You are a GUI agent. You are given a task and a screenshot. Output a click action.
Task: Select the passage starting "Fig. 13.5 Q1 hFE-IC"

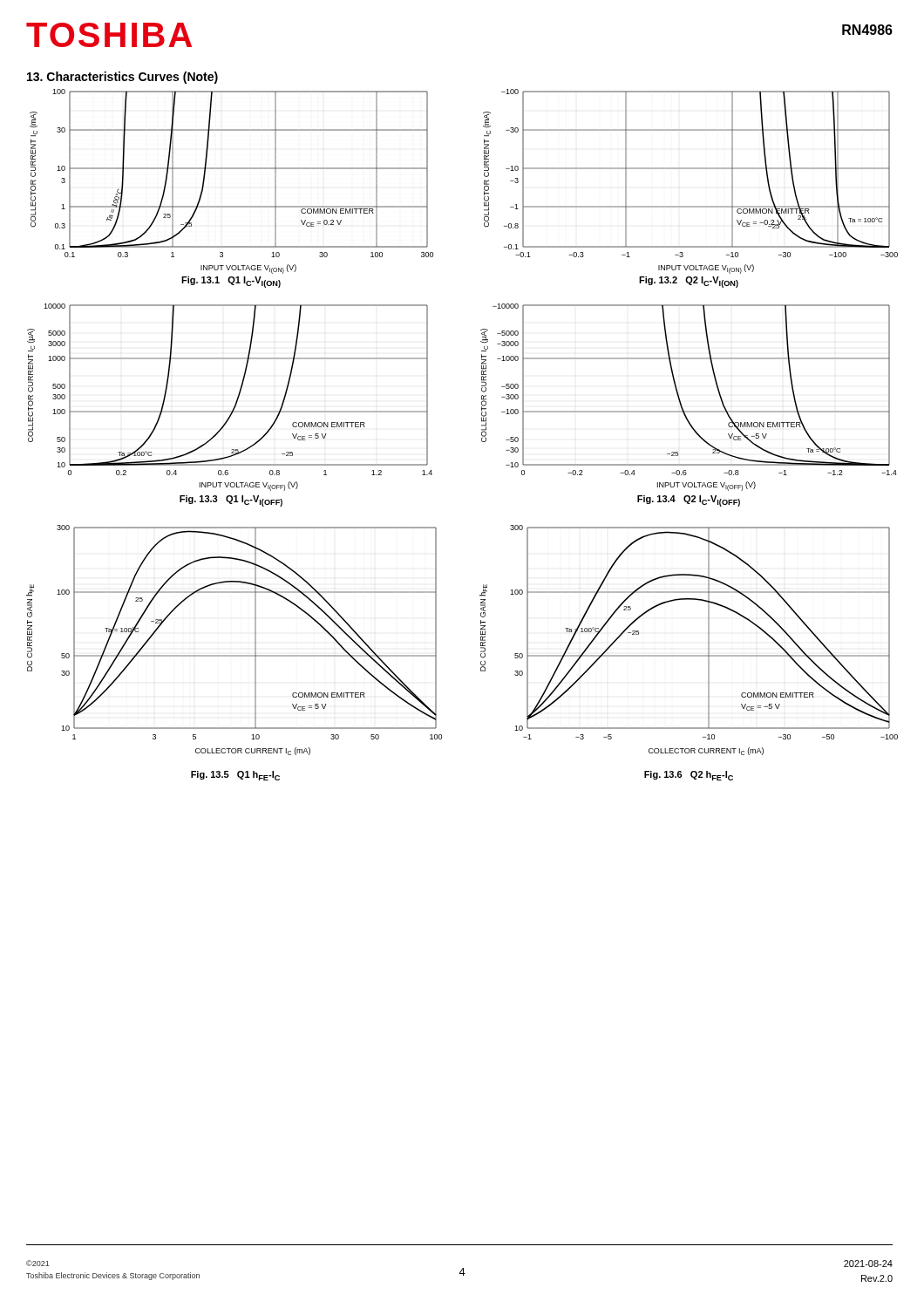tap(235, 776)
